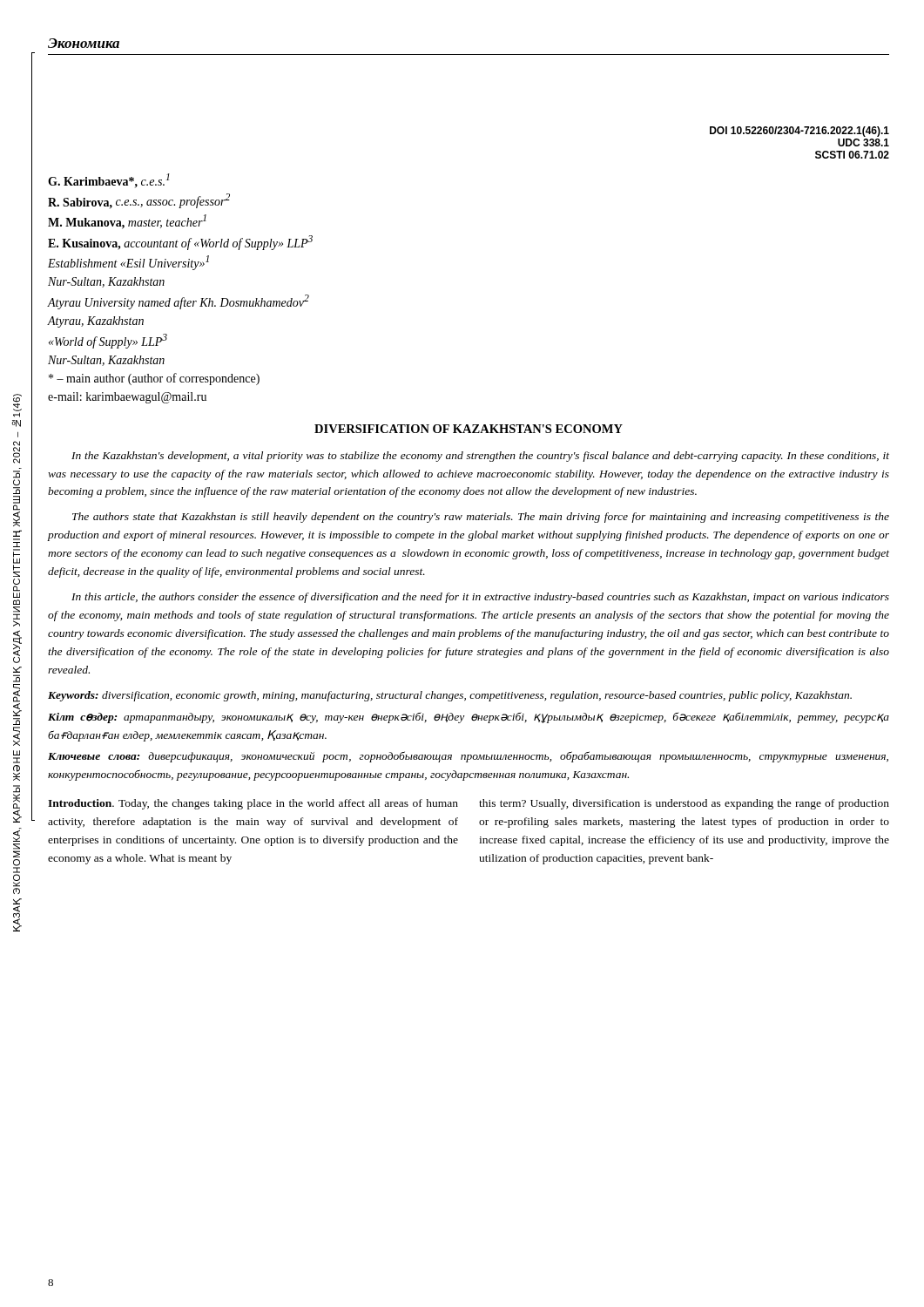The image size is (924, 1307).
Task: Find the block on this page that starts "Introduction. Today, the changes taking place in"
Action: pos(253,831)
